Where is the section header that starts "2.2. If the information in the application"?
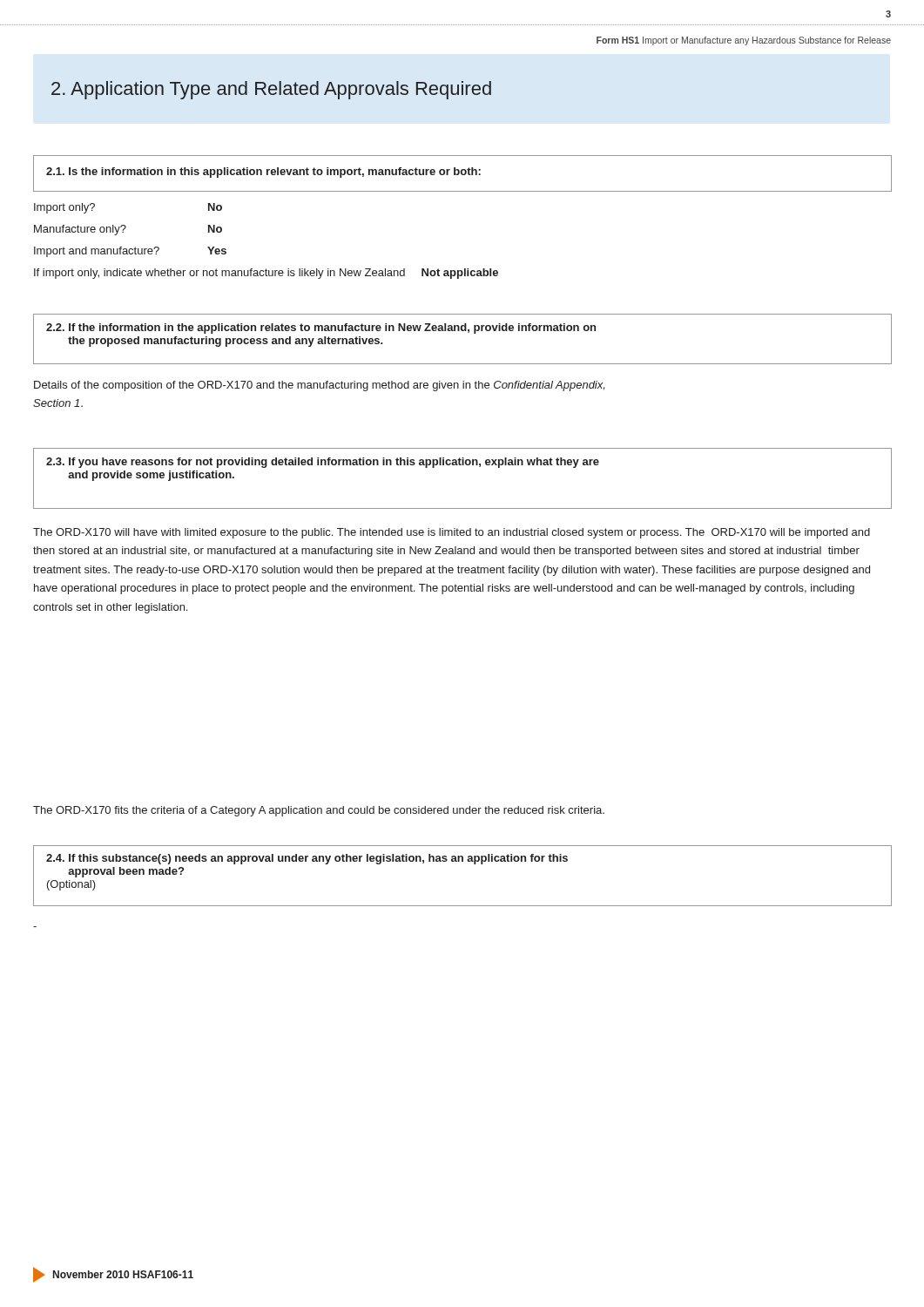 462,335
